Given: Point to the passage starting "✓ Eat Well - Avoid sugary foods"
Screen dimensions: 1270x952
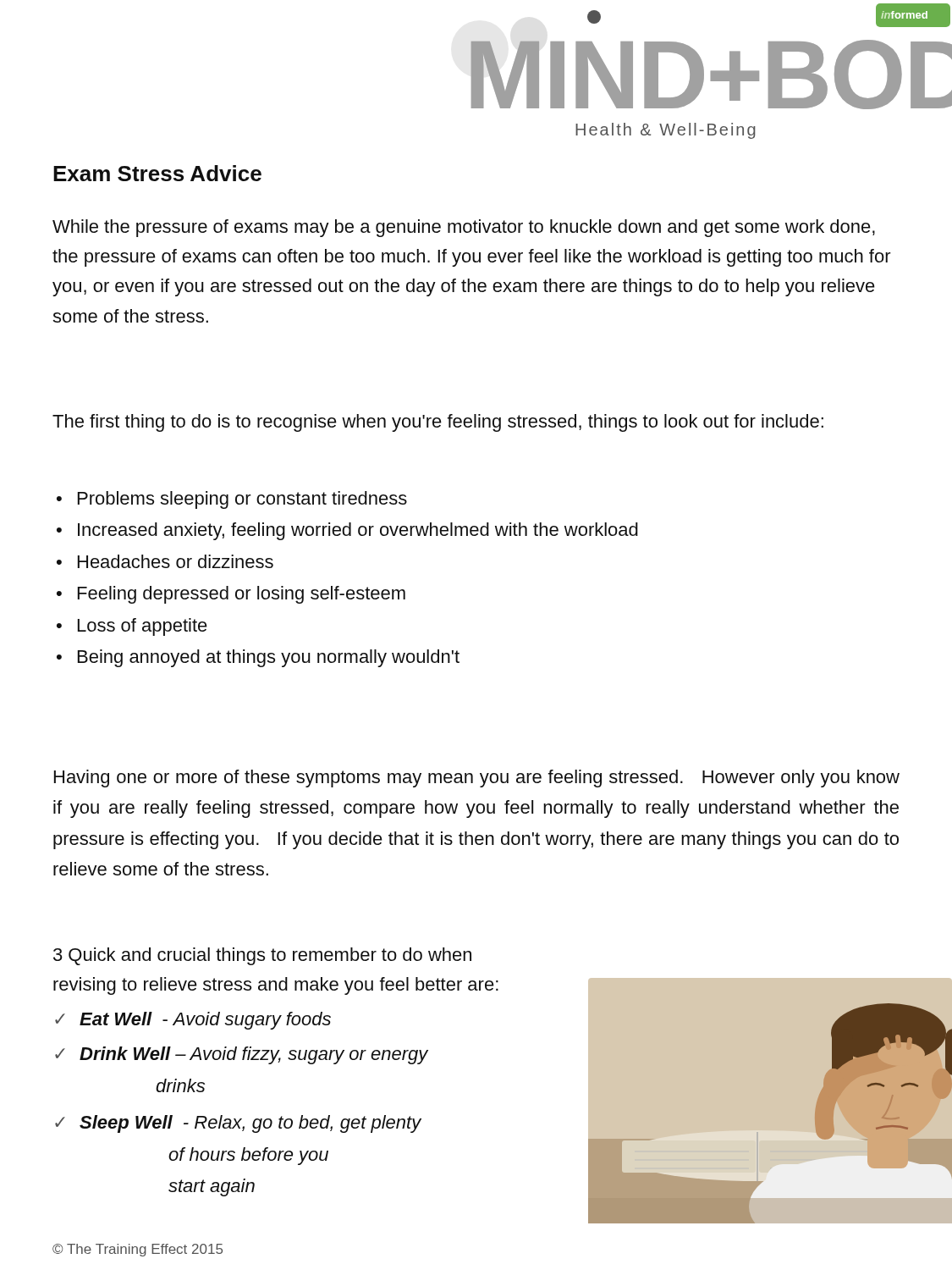Looking at the screenshot, I should tap(192, 1019).
